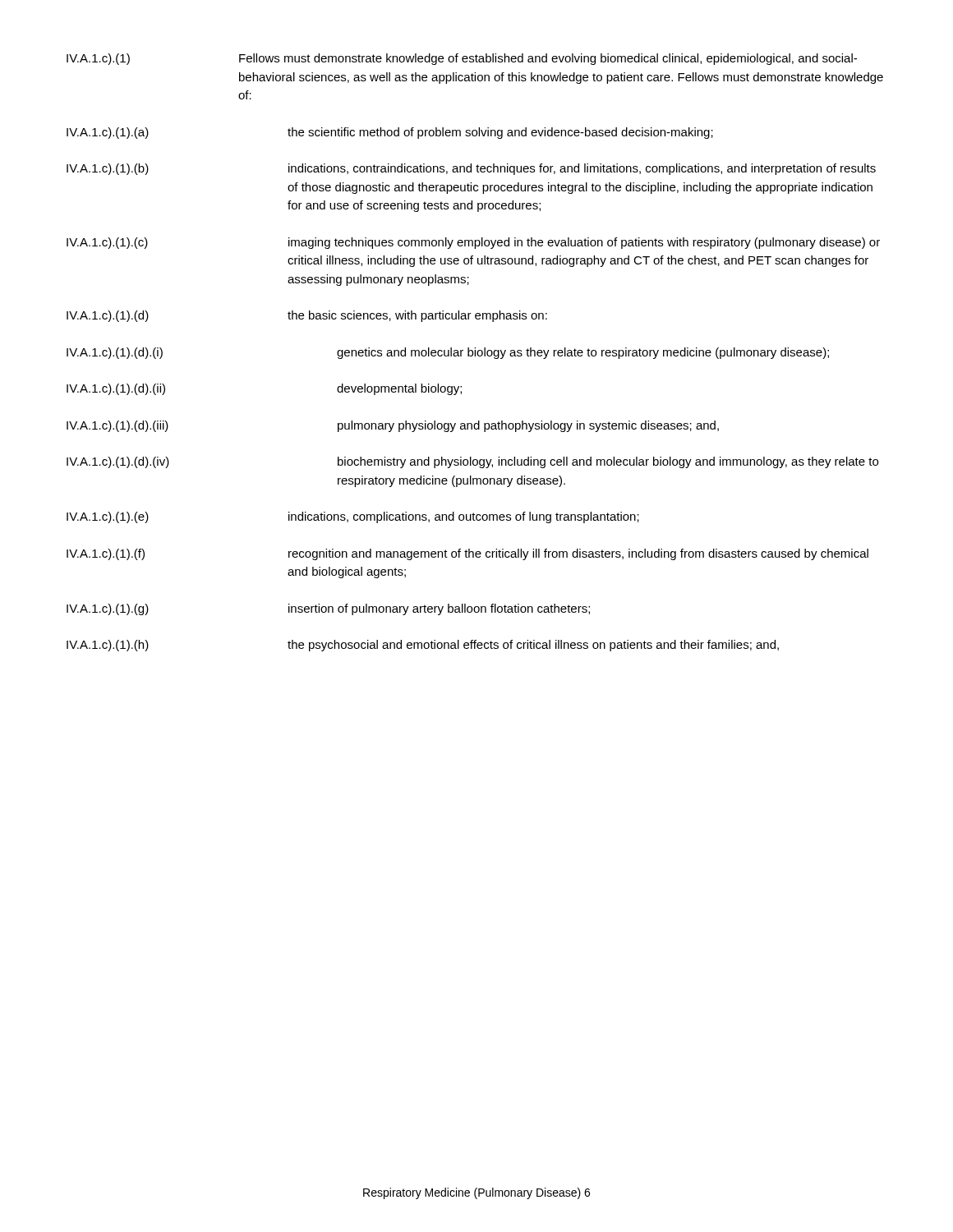Locate the list item containing "IV.A.1.c).(1).(g) insertion of pulmonary artery balloon flotation catheters;"
The image size is (953, 1232).
click(476, 608)
